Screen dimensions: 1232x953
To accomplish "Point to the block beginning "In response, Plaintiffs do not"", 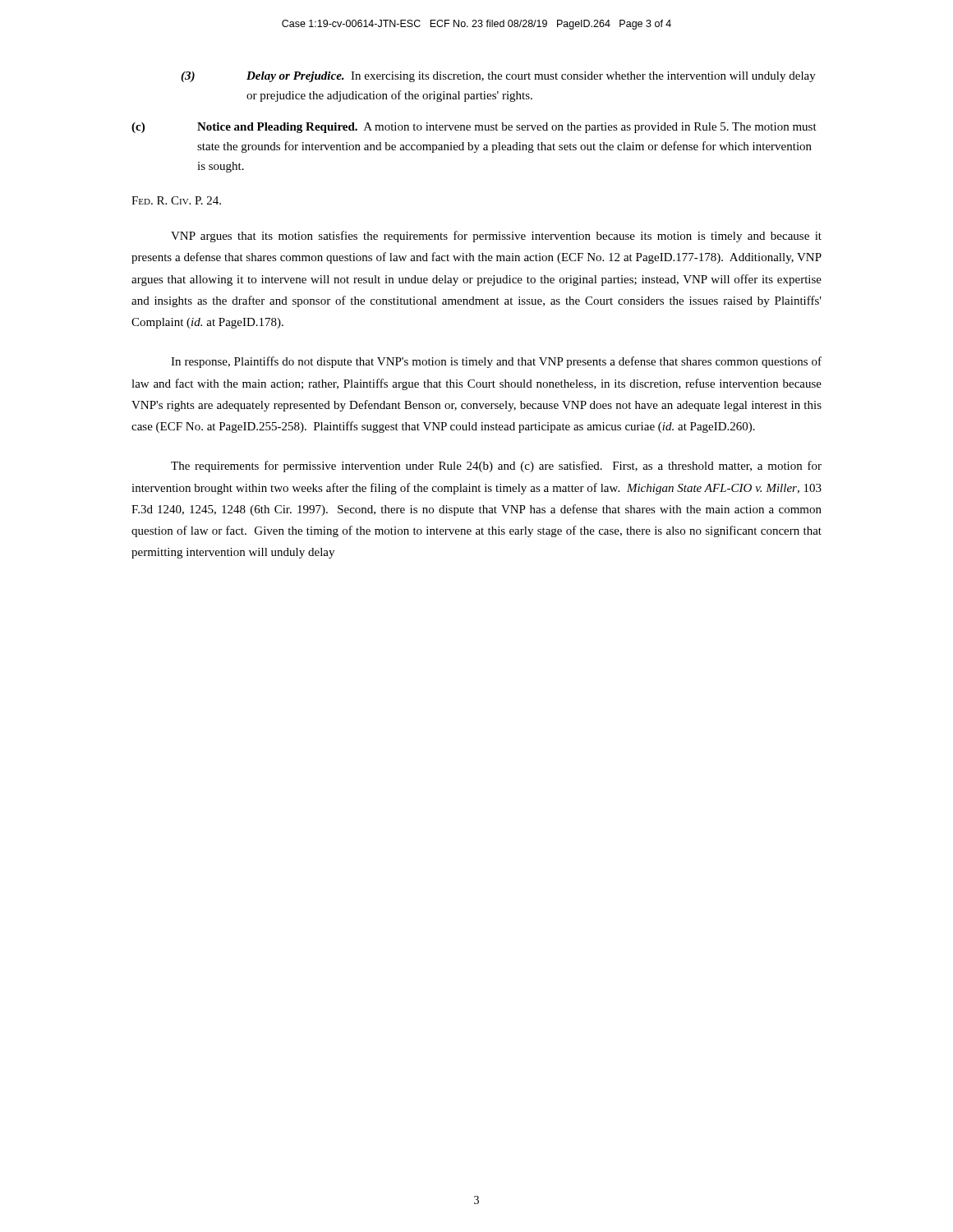I will 476,394.
